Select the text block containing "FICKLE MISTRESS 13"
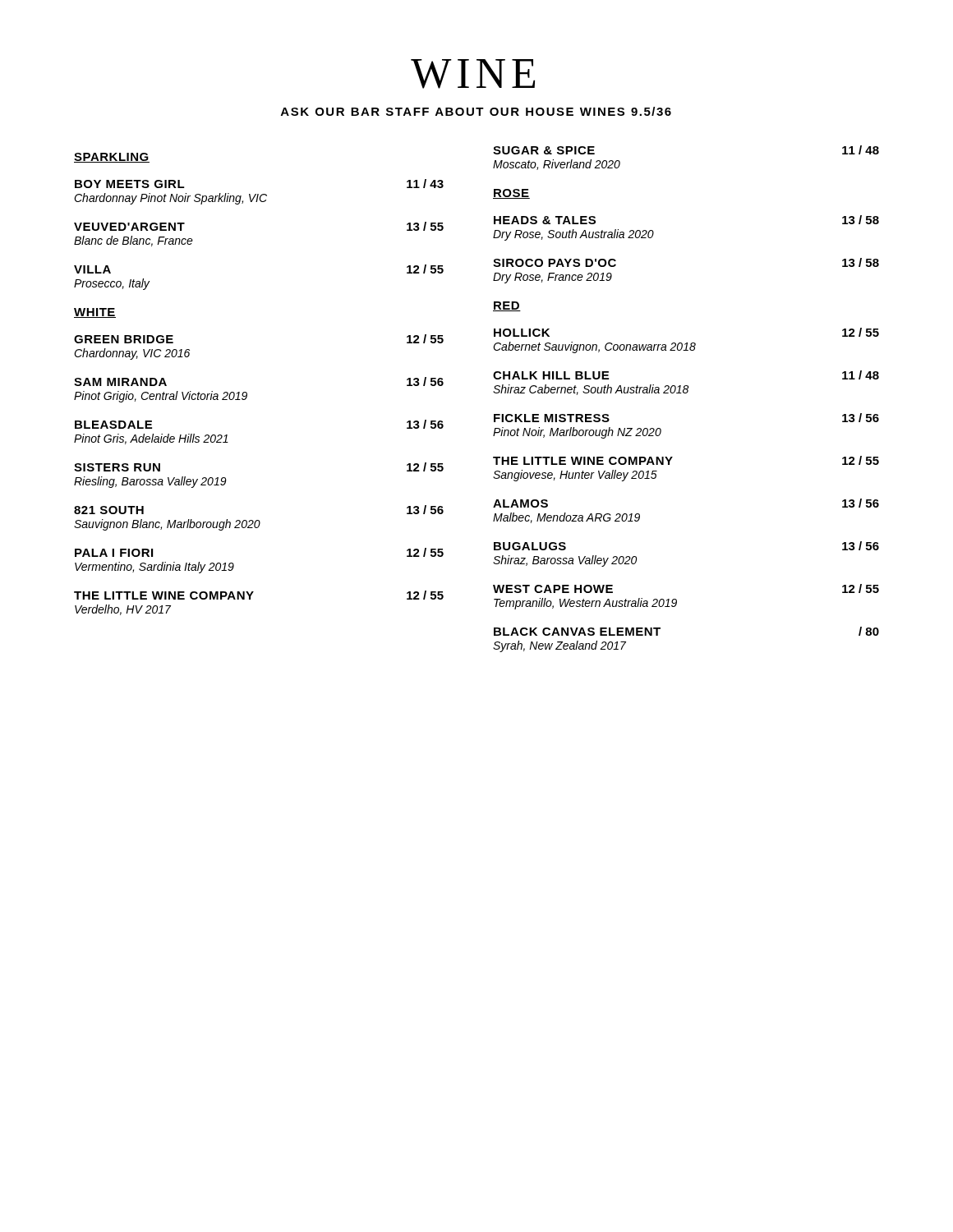The image size is (953, 1232). coord(548,418)
